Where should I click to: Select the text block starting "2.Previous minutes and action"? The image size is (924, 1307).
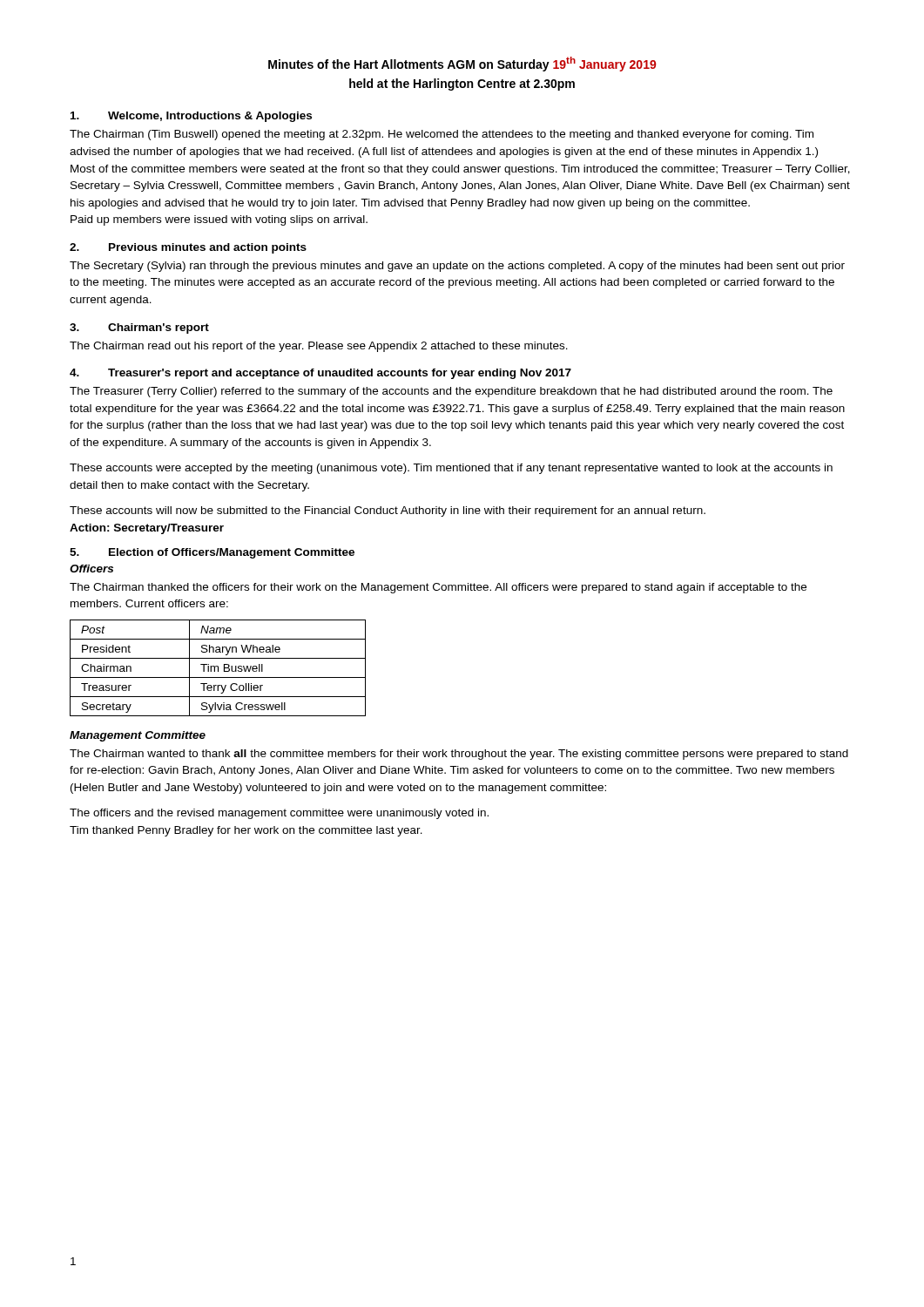(188, 247)
